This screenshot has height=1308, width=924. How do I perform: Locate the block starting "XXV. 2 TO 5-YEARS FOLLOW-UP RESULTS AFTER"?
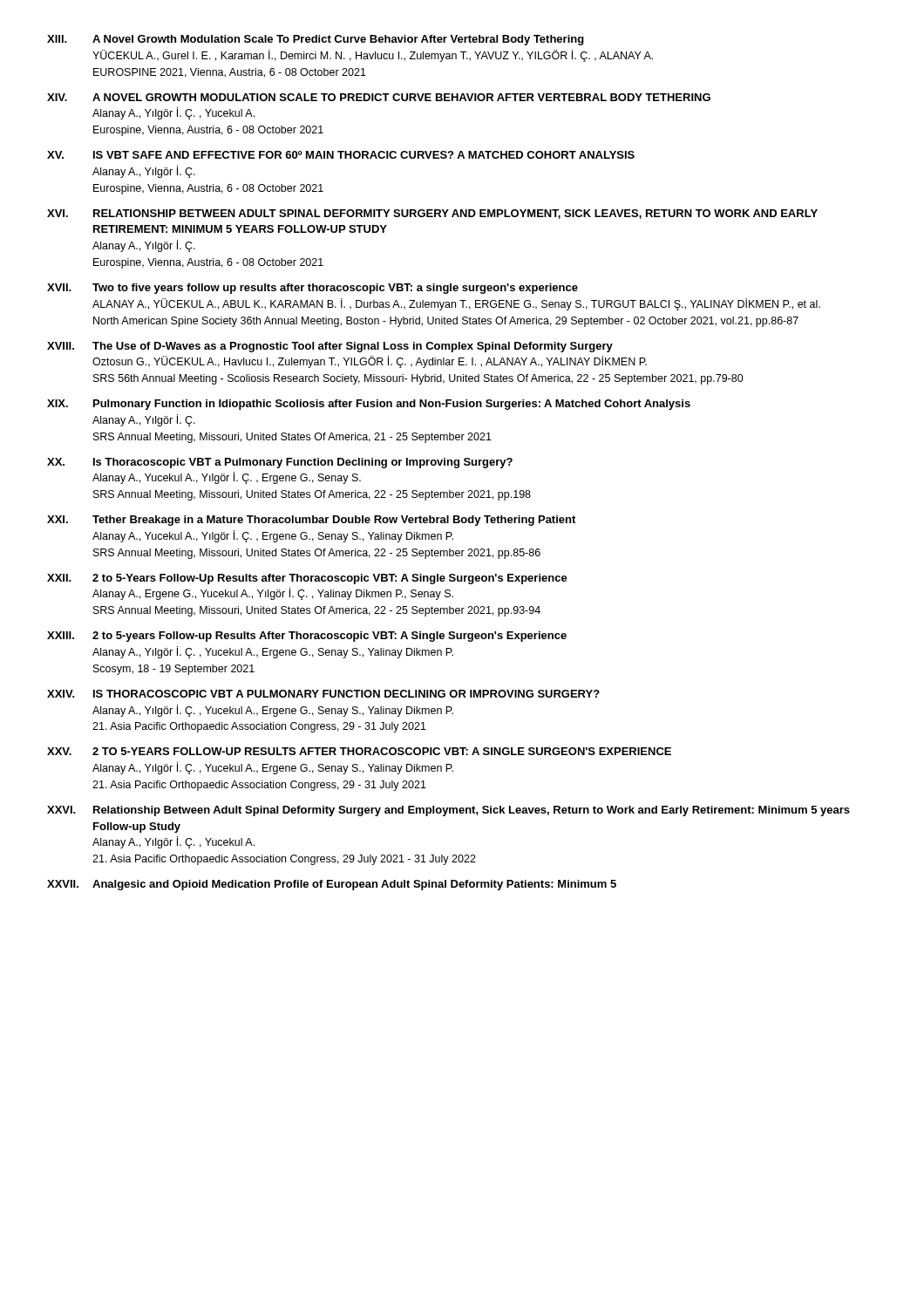point(462,769)
